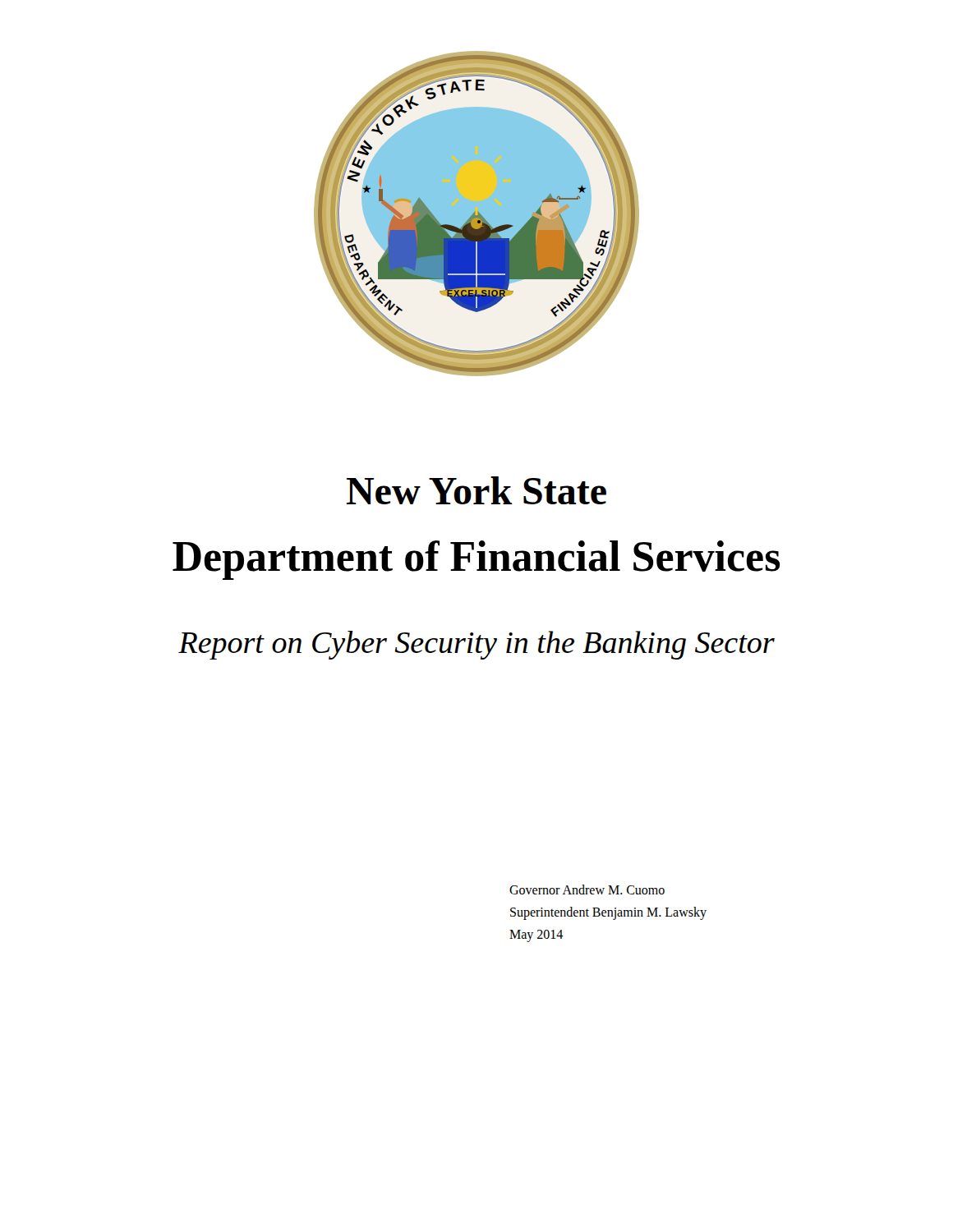Click on the logo
Viewport: 953px width, 1232px height.
(476, 214)
